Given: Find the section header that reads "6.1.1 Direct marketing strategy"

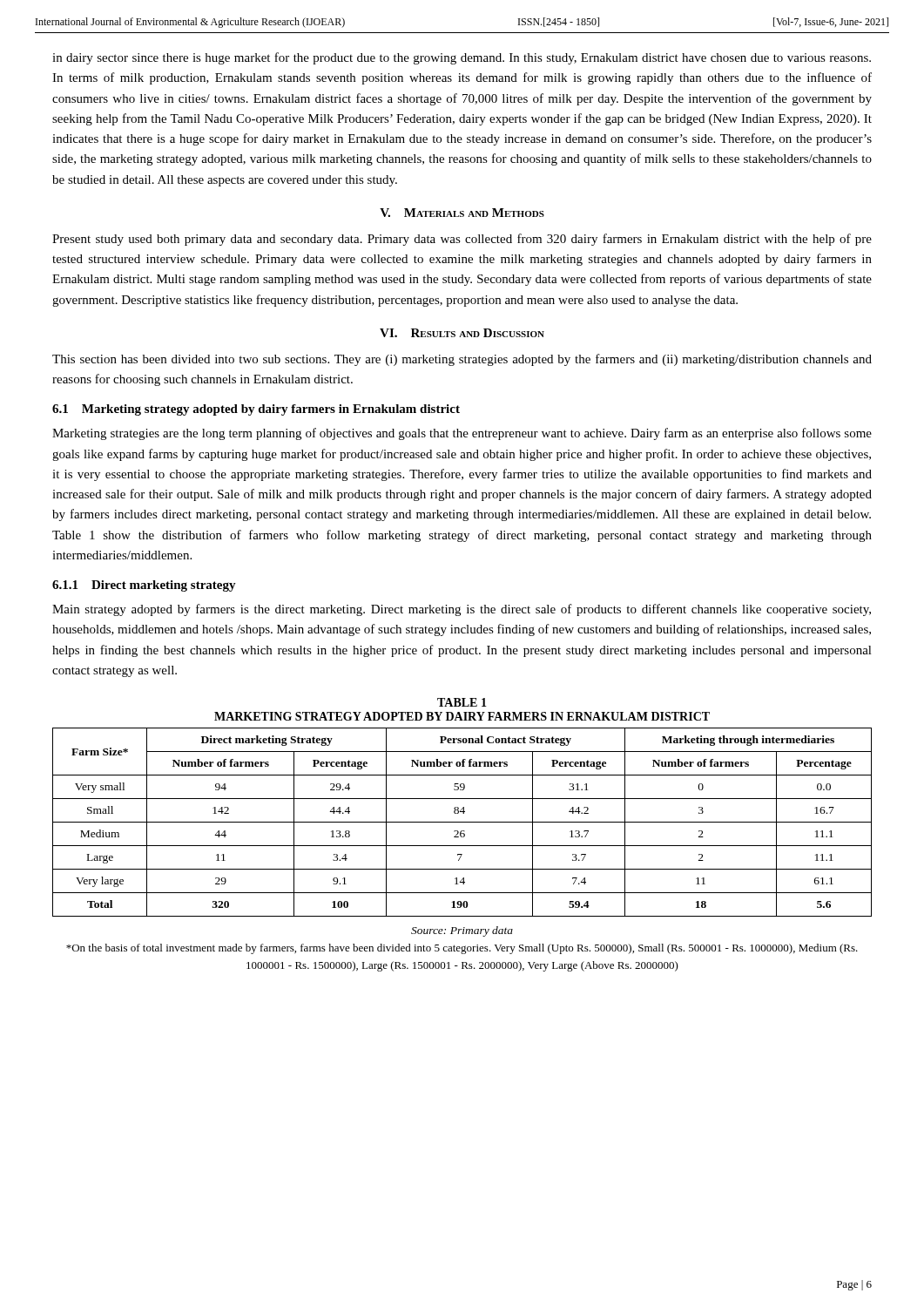Looking at the screenshot, I should pyautogui.click(x=144, y=585).
